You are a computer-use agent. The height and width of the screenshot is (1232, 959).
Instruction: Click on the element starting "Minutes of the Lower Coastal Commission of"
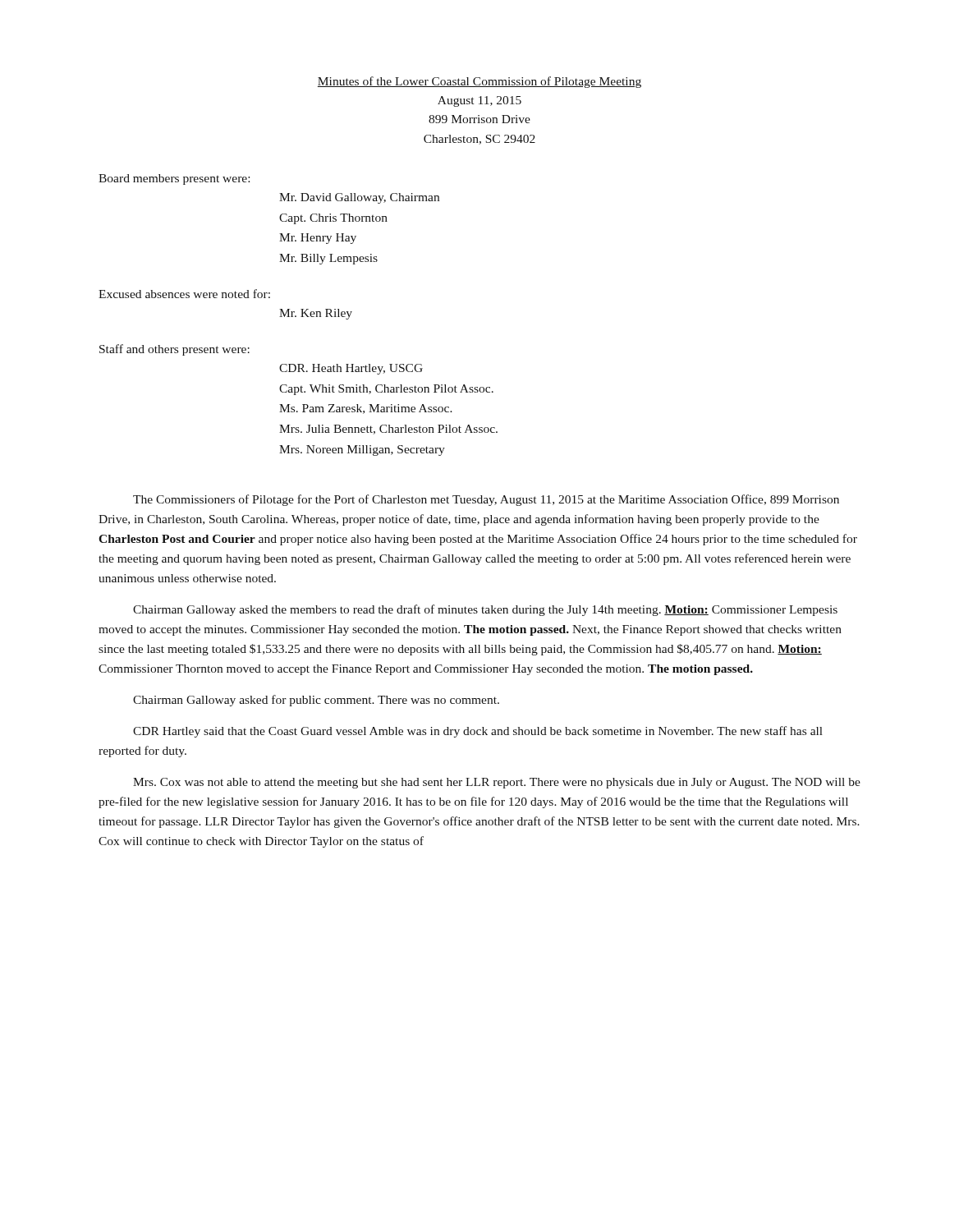click(480, 111)
